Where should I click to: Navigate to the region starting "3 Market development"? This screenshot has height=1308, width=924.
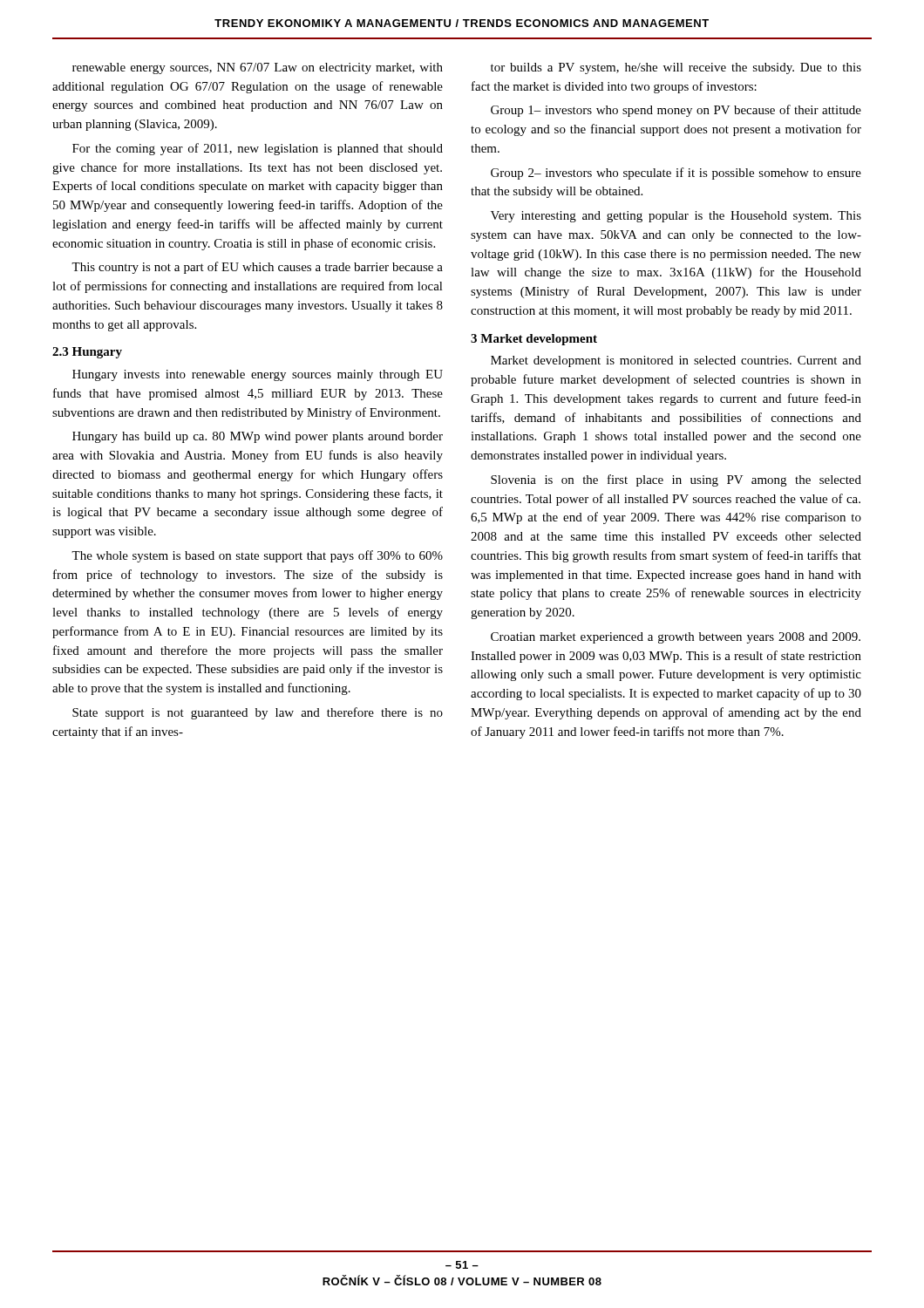point(534,338)
